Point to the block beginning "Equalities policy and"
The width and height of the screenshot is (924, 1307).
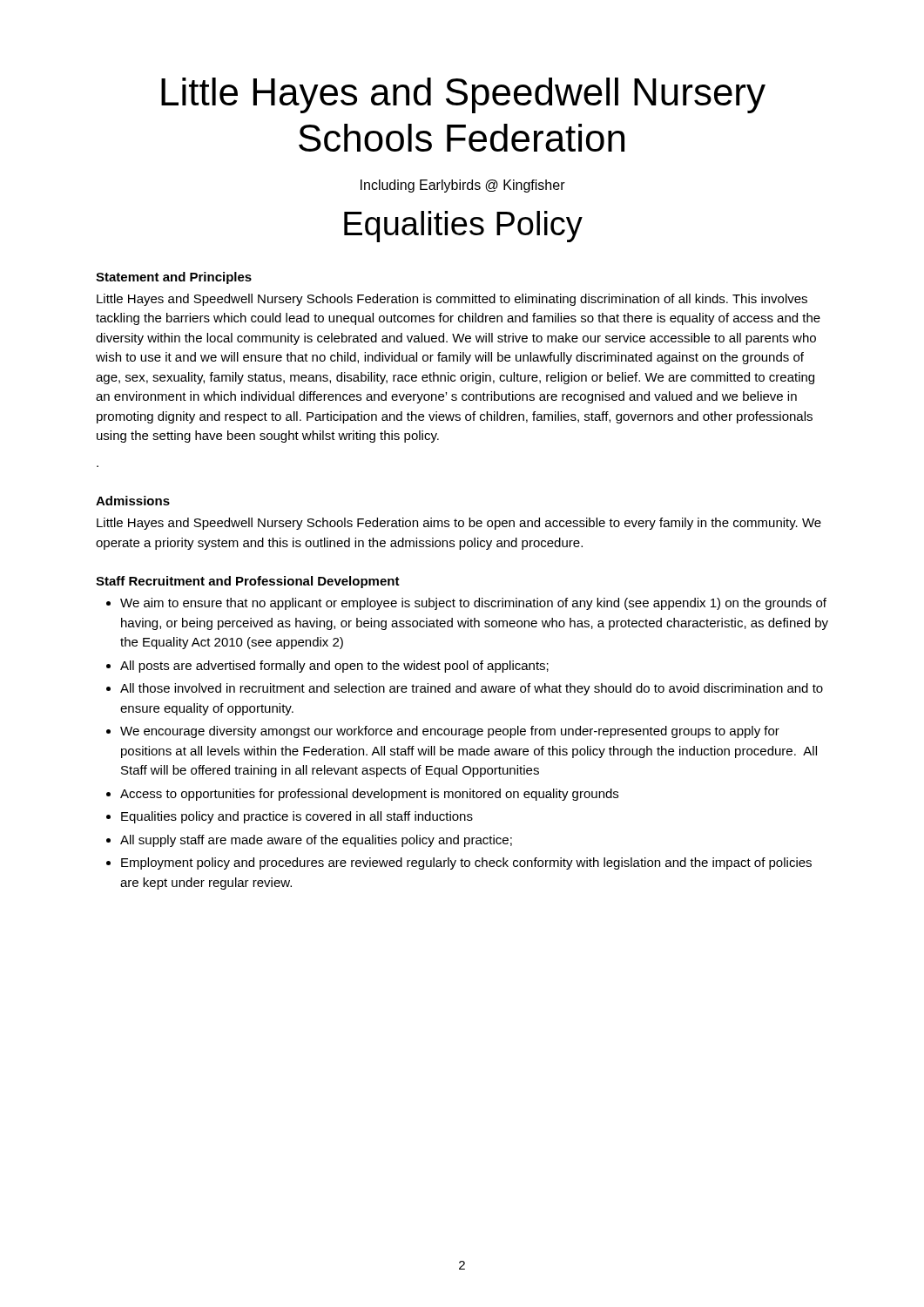297,816
